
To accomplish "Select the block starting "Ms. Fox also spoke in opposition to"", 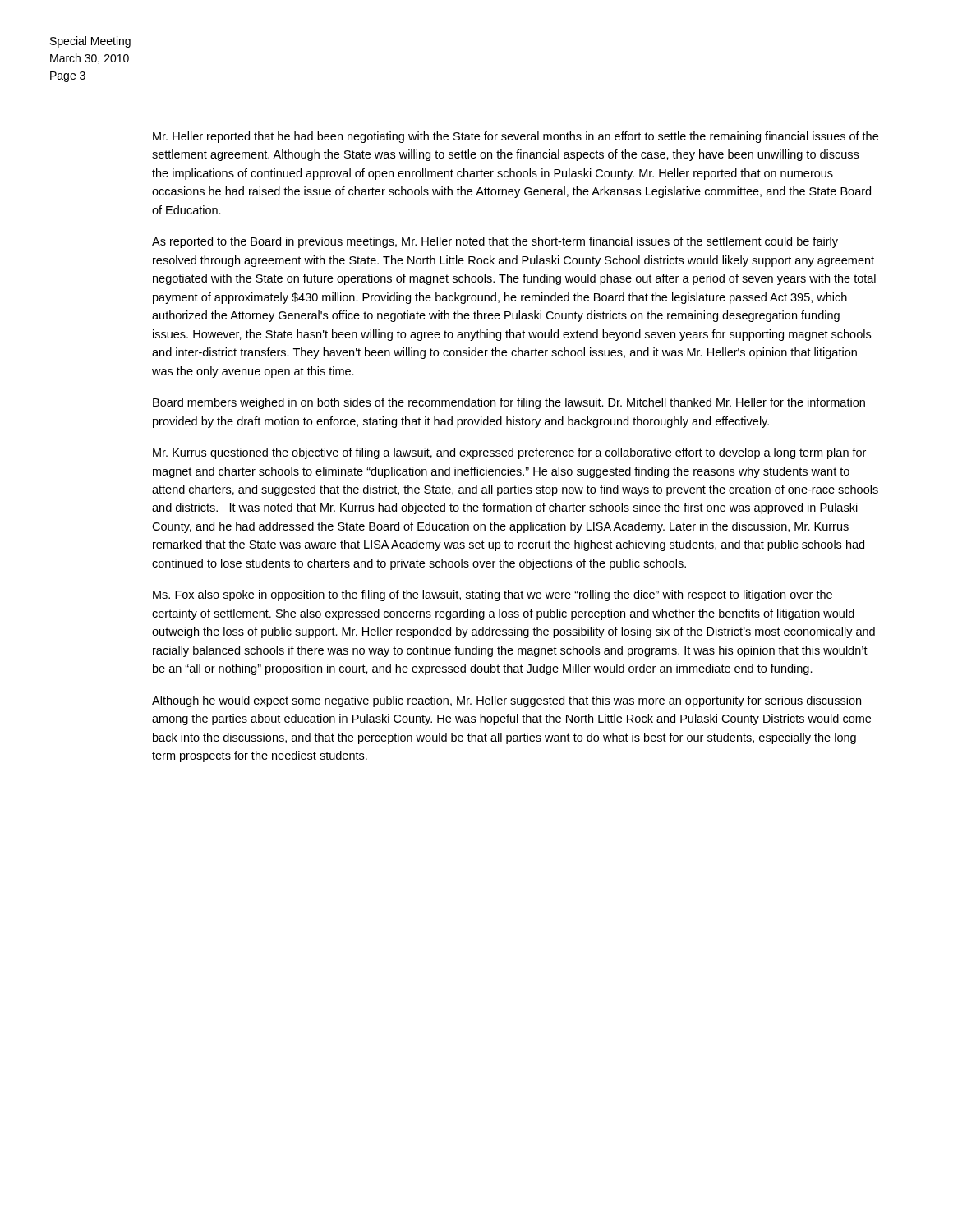I will [516, 632].
